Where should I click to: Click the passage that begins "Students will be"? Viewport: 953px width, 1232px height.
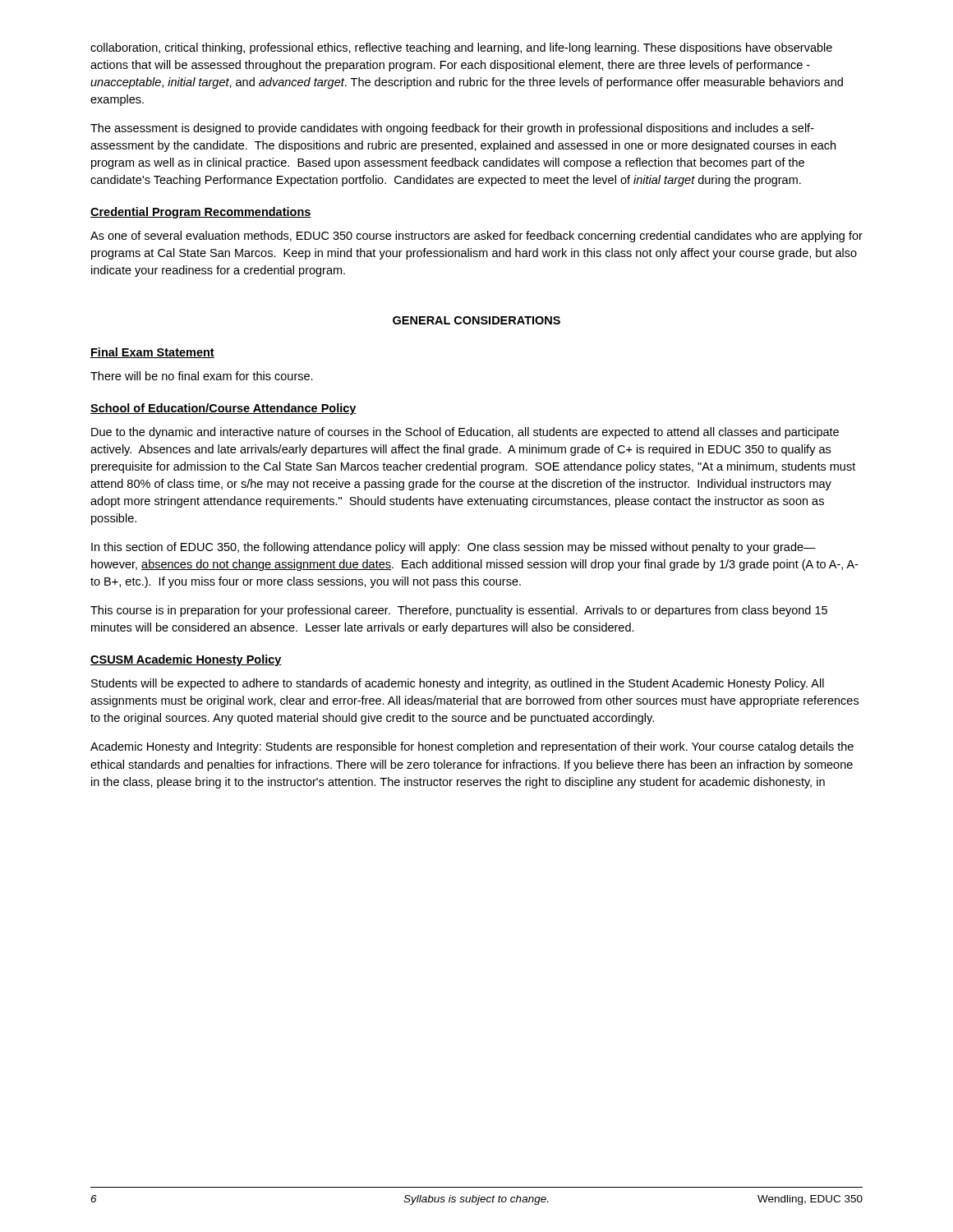475,701
